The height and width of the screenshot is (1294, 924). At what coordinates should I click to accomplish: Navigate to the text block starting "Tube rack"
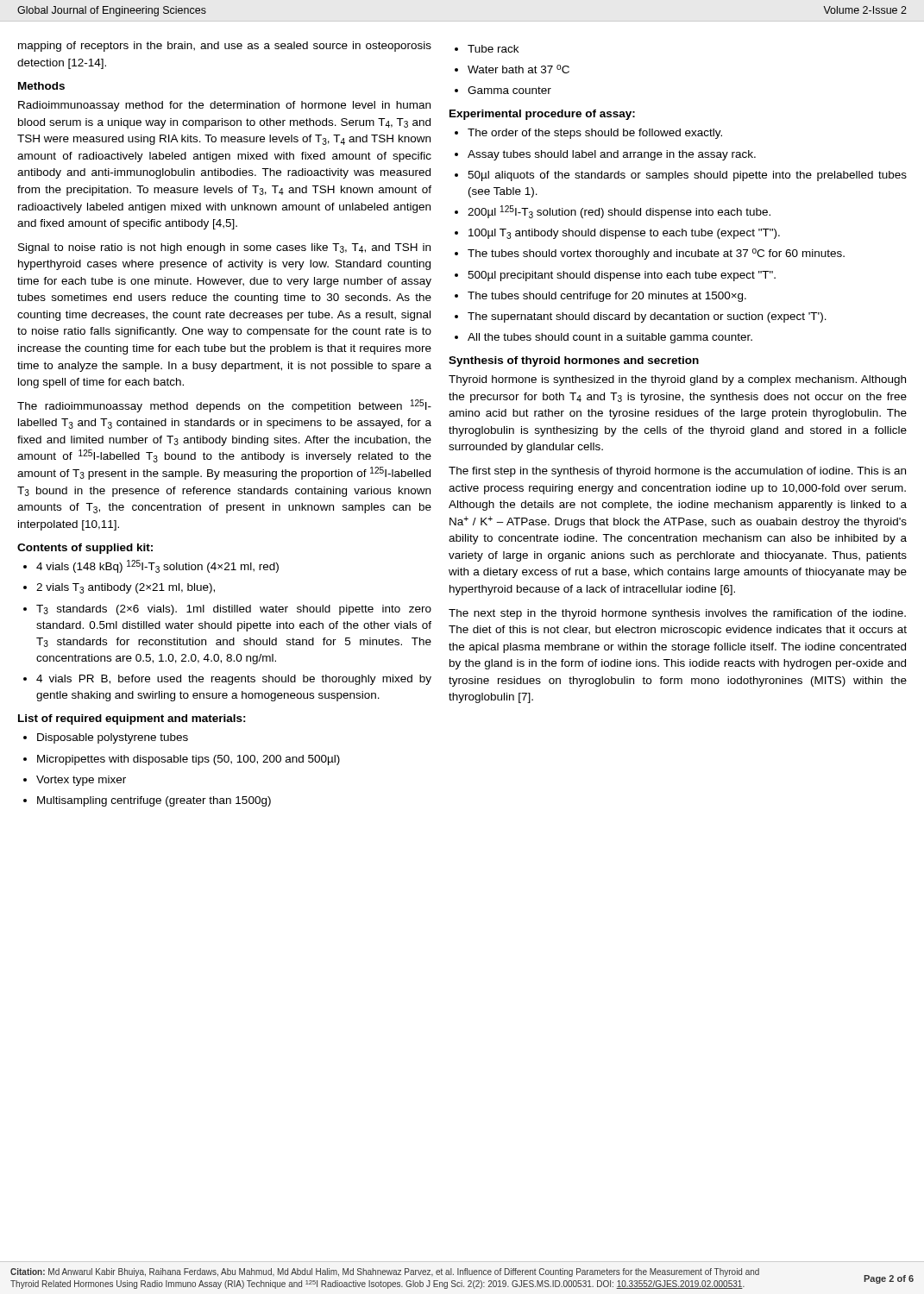click(x=493, y=49)
